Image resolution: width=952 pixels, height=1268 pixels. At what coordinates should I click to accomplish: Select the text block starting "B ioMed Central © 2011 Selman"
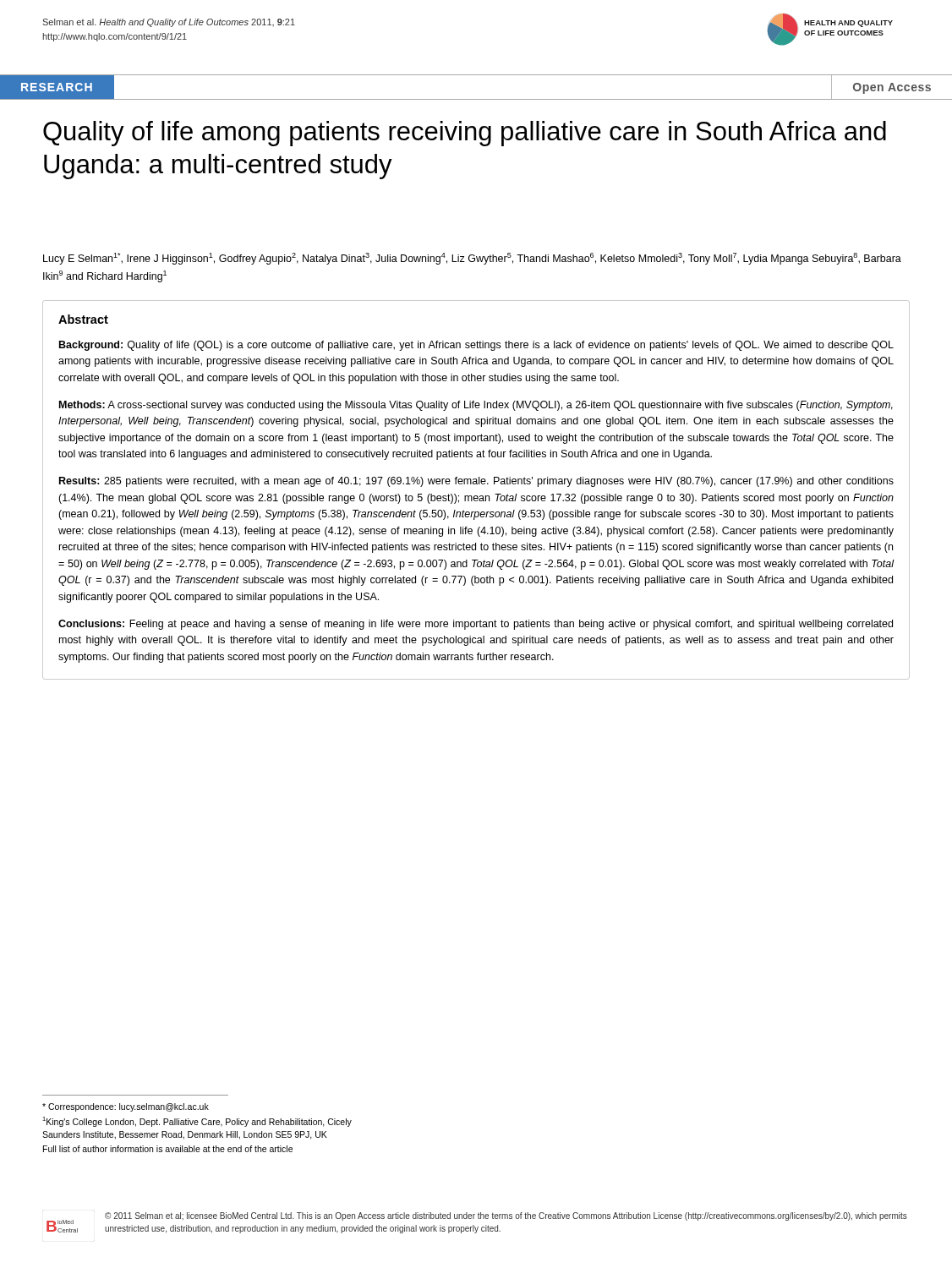476,1227
